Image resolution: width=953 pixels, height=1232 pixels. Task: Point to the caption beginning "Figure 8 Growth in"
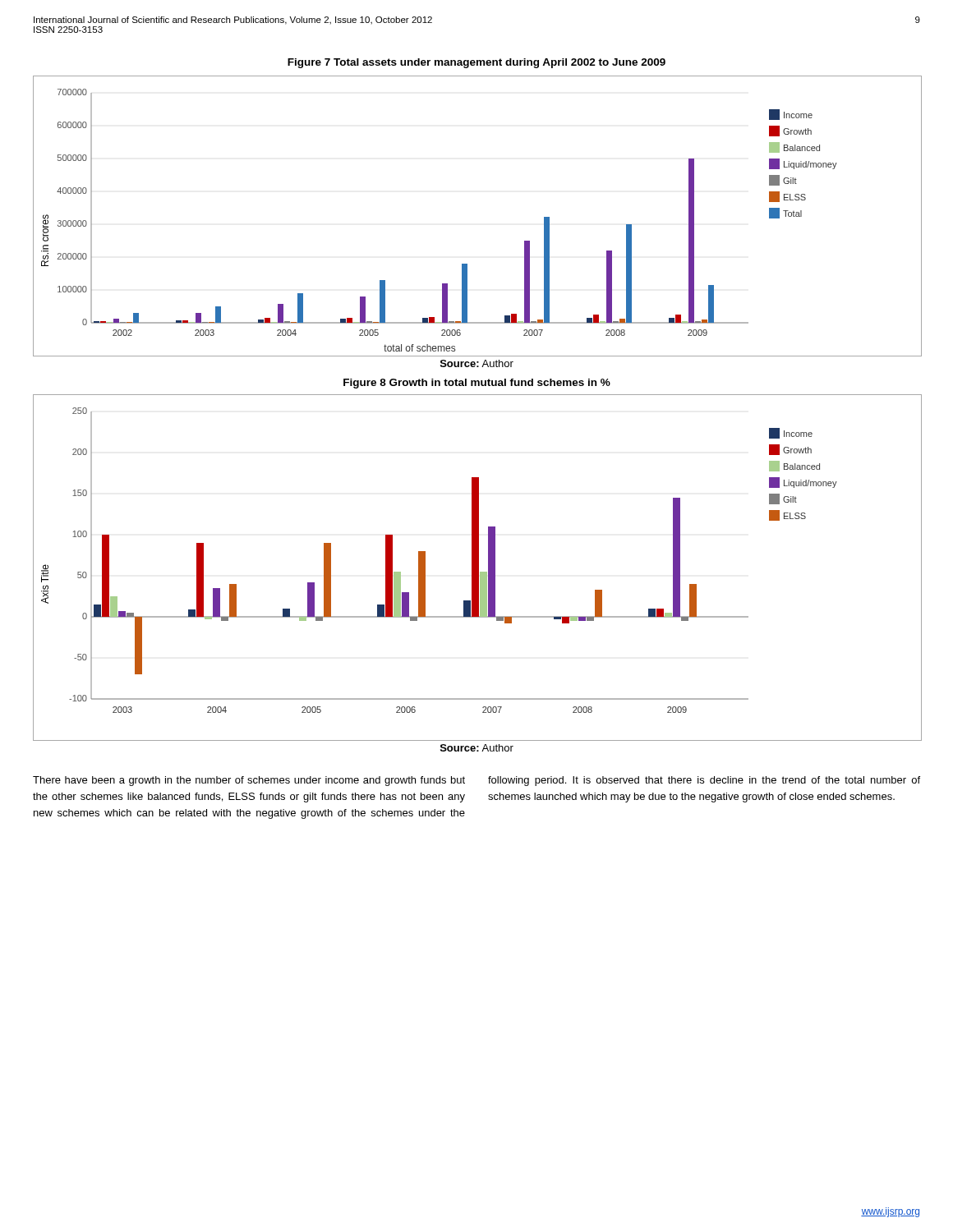[476, 382]
